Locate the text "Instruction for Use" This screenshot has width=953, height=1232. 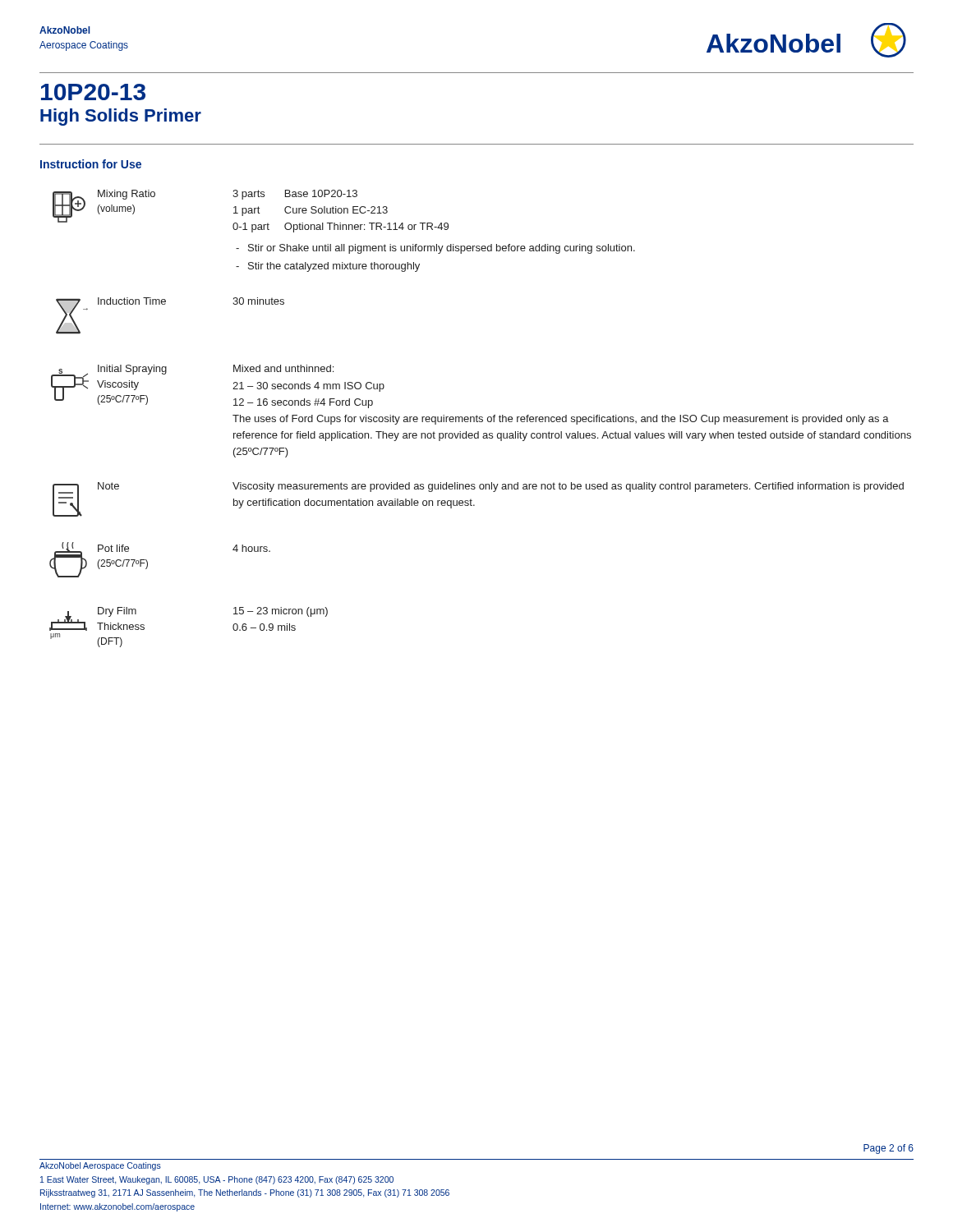coord(91,164)
